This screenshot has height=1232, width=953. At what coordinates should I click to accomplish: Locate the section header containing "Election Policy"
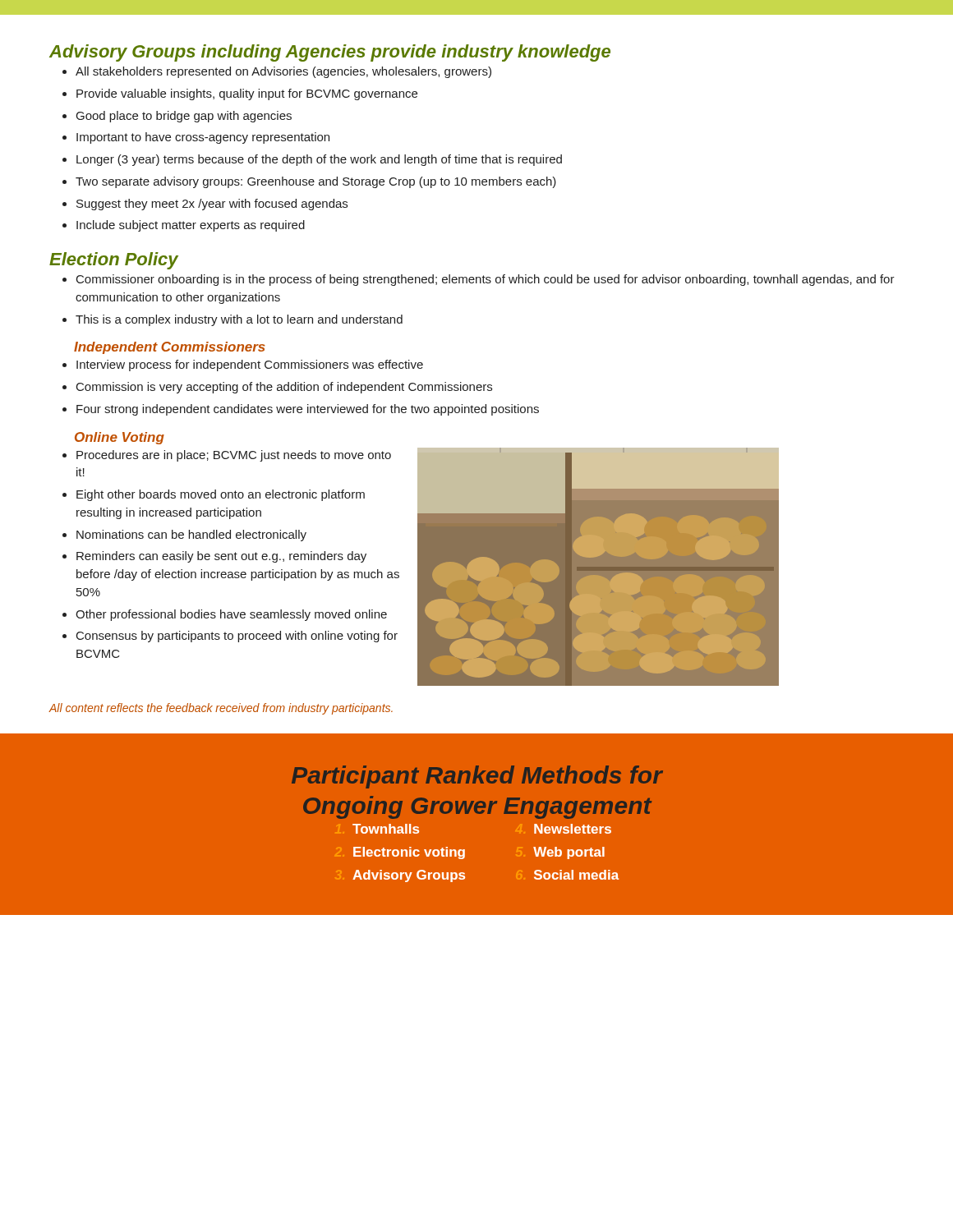point(114,259)
